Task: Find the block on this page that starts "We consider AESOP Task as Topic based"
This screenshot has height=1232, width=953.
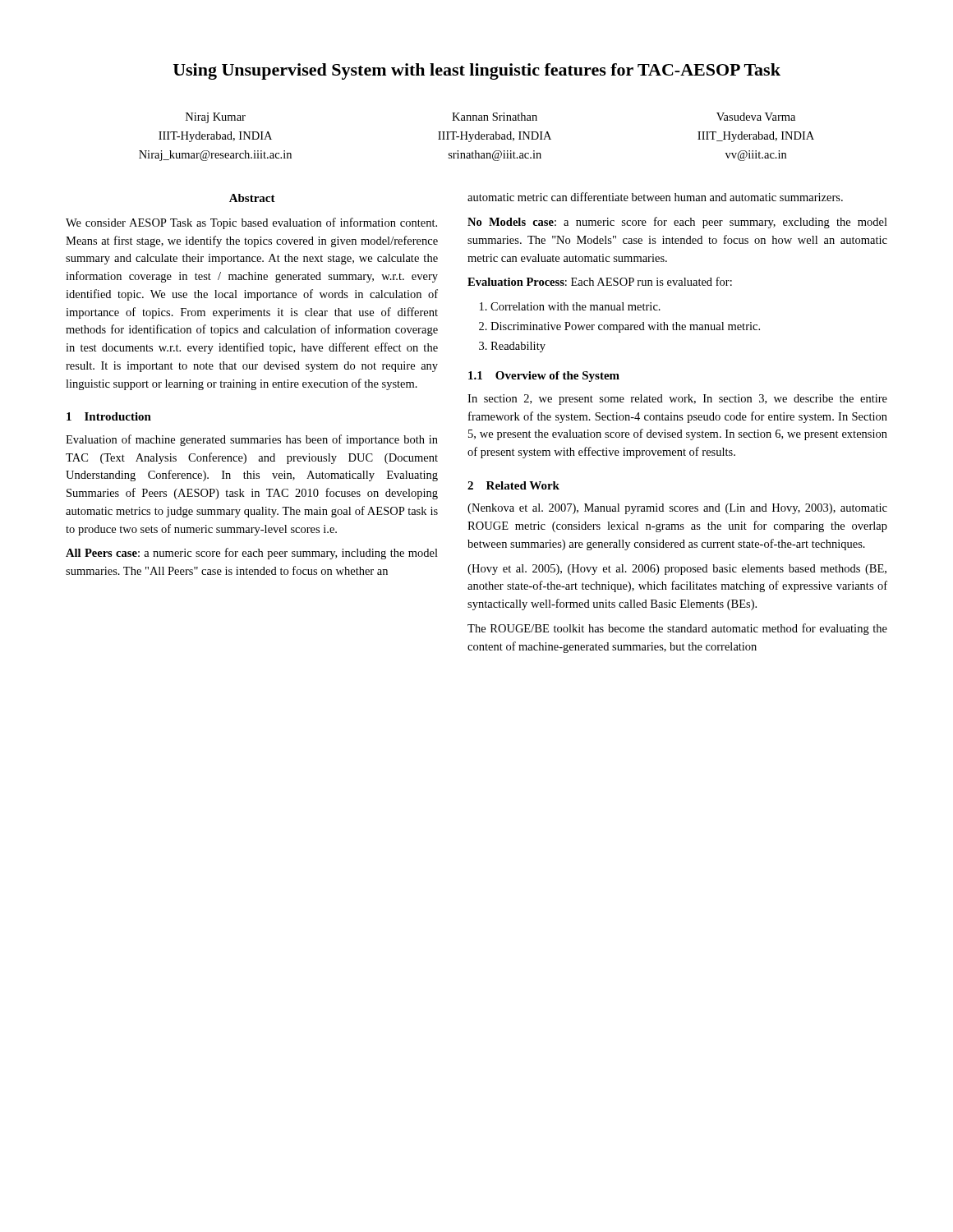Action: click(x=252, y=304)
